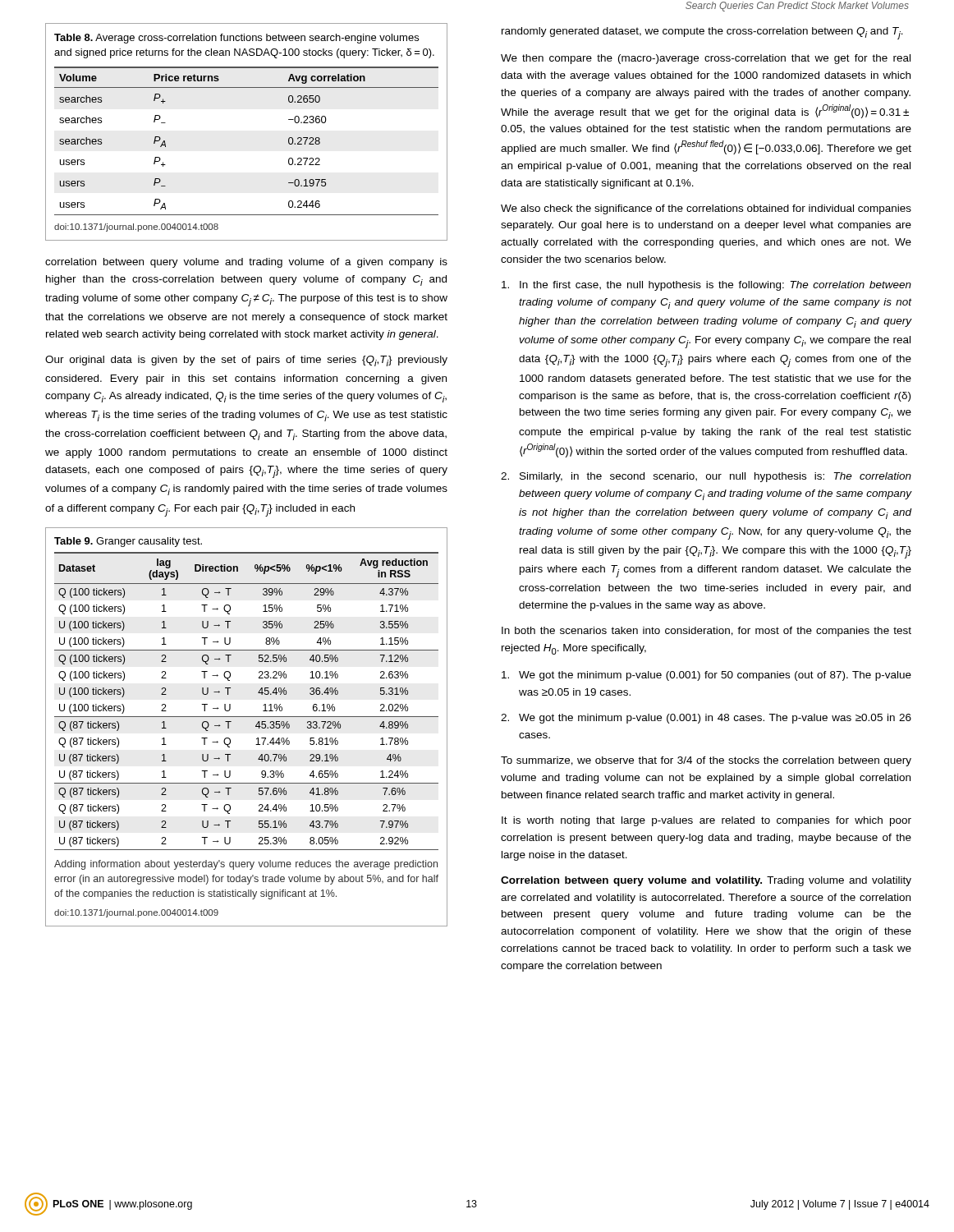Where is the passage that starts "Correlation between query volume"?
The width and height of the screenshot is (954, 1232).
coord(706,923)
